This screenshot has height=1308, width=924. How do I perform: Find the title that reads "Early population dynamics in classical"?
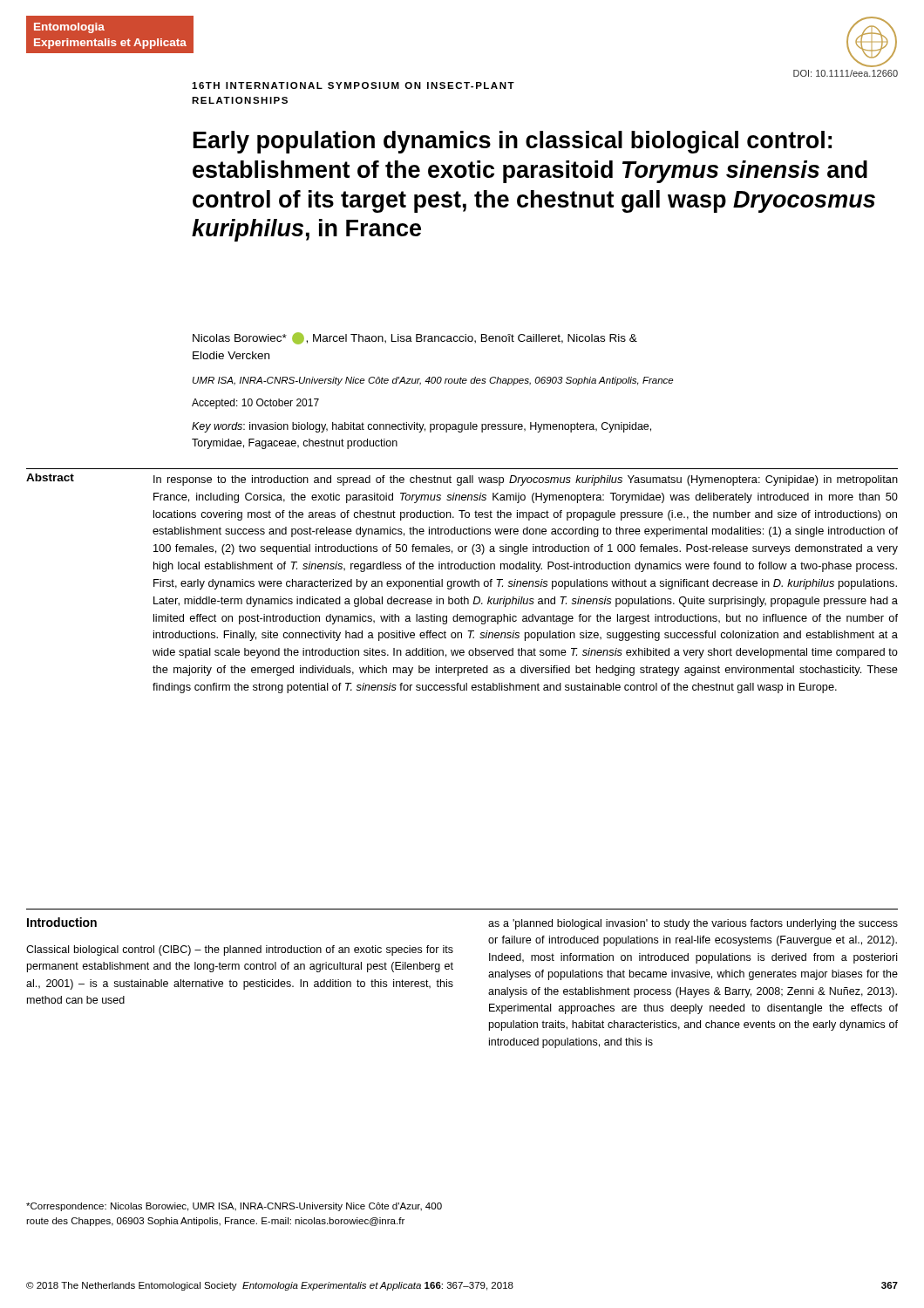[x=545, y=185]
